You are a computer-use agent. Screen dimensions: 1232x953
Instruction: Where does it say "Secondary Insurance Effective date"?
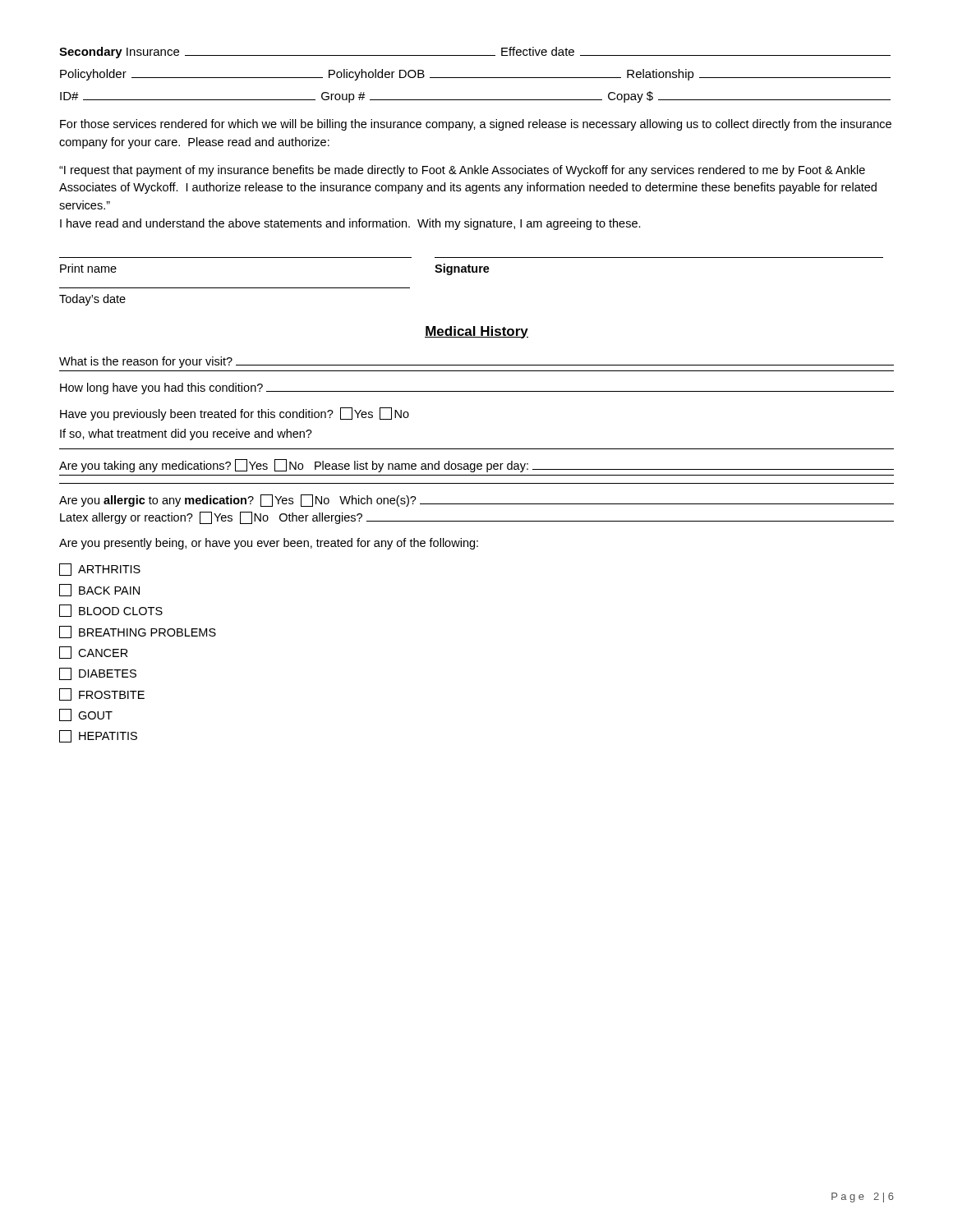coord(475,51)
